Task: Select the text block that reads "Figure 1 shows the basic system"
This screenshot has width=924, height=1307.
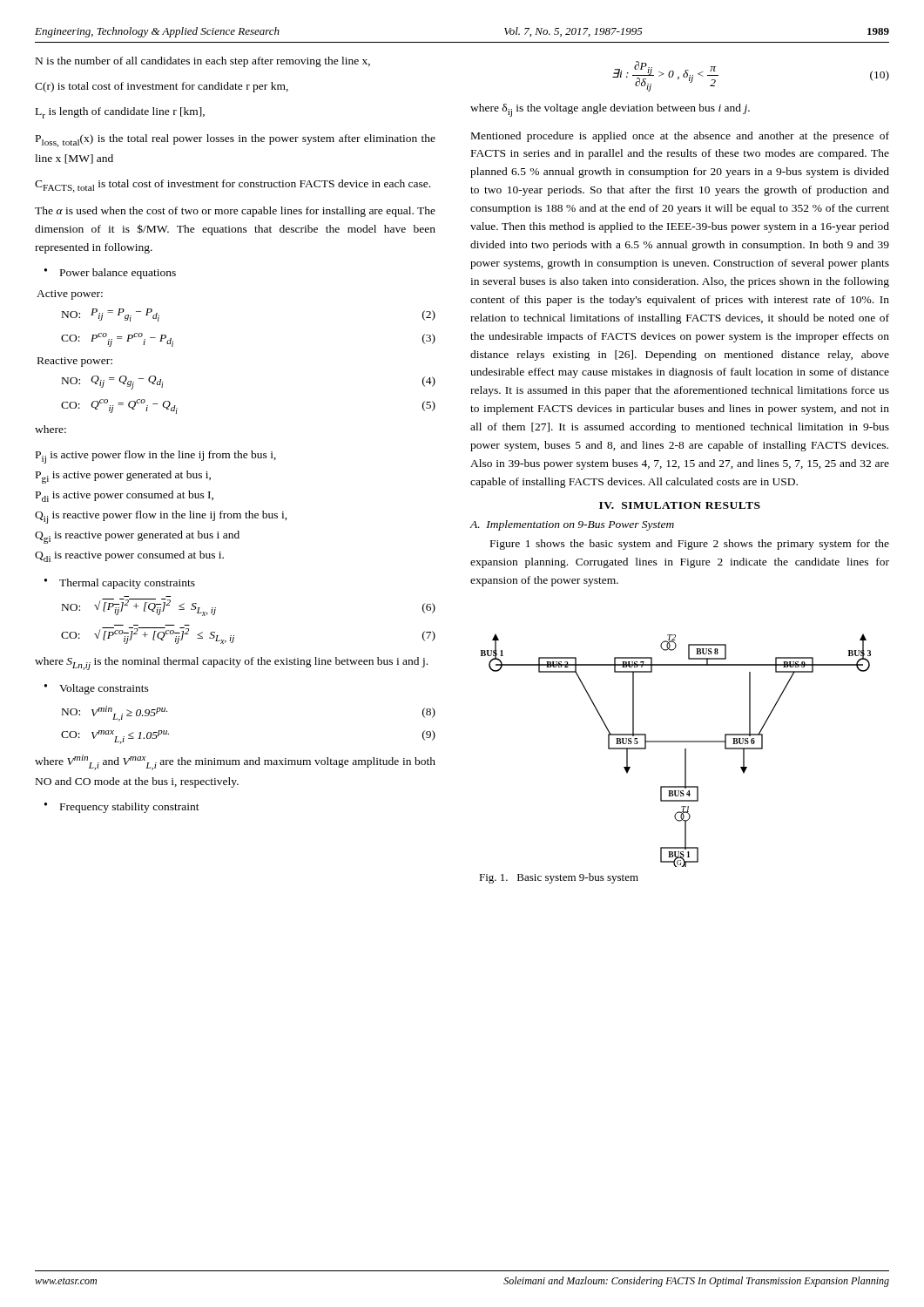Action: 680,561
